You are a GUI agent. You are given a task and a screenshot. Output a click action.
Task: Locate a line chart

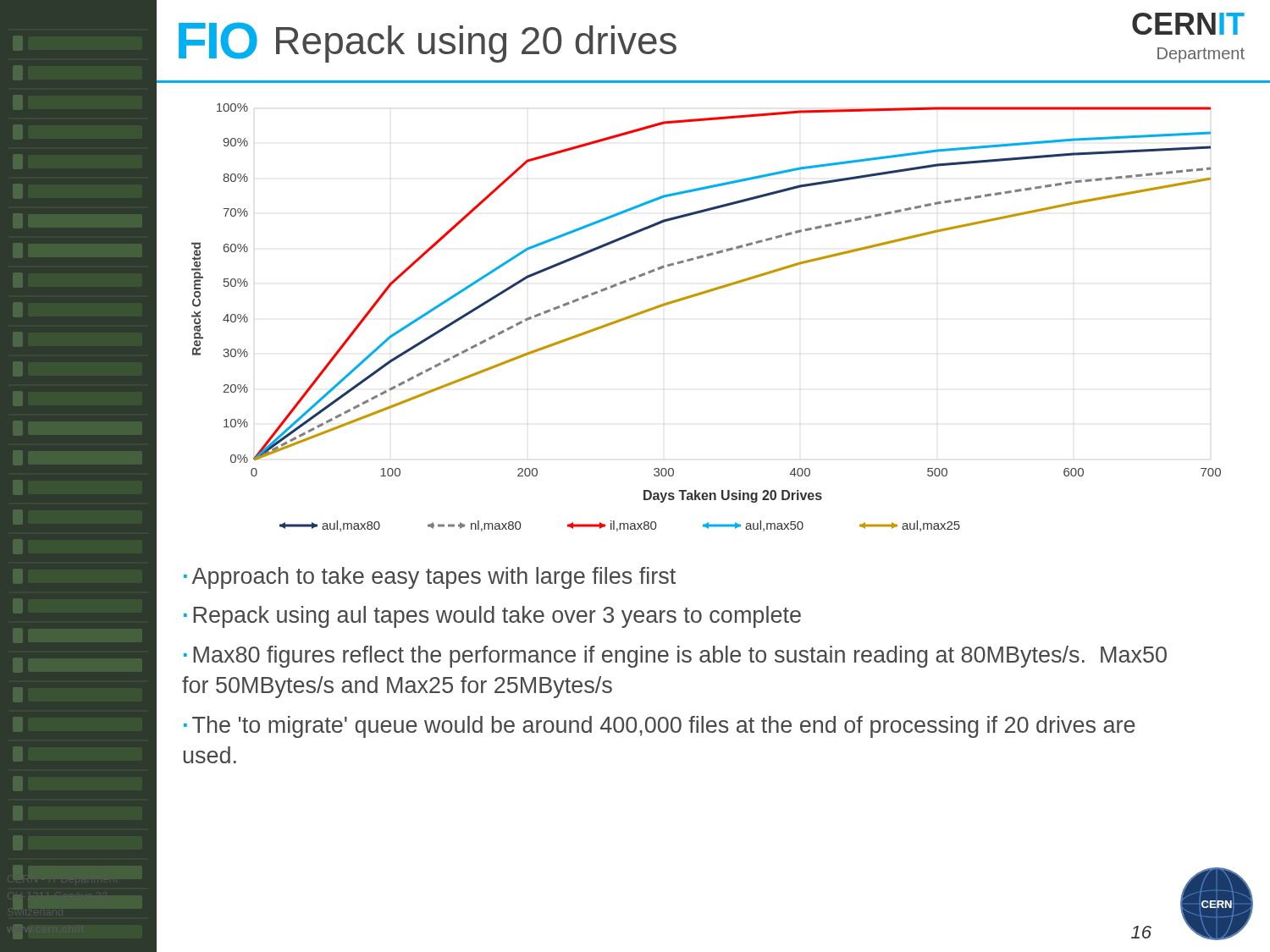pos(711,320)
